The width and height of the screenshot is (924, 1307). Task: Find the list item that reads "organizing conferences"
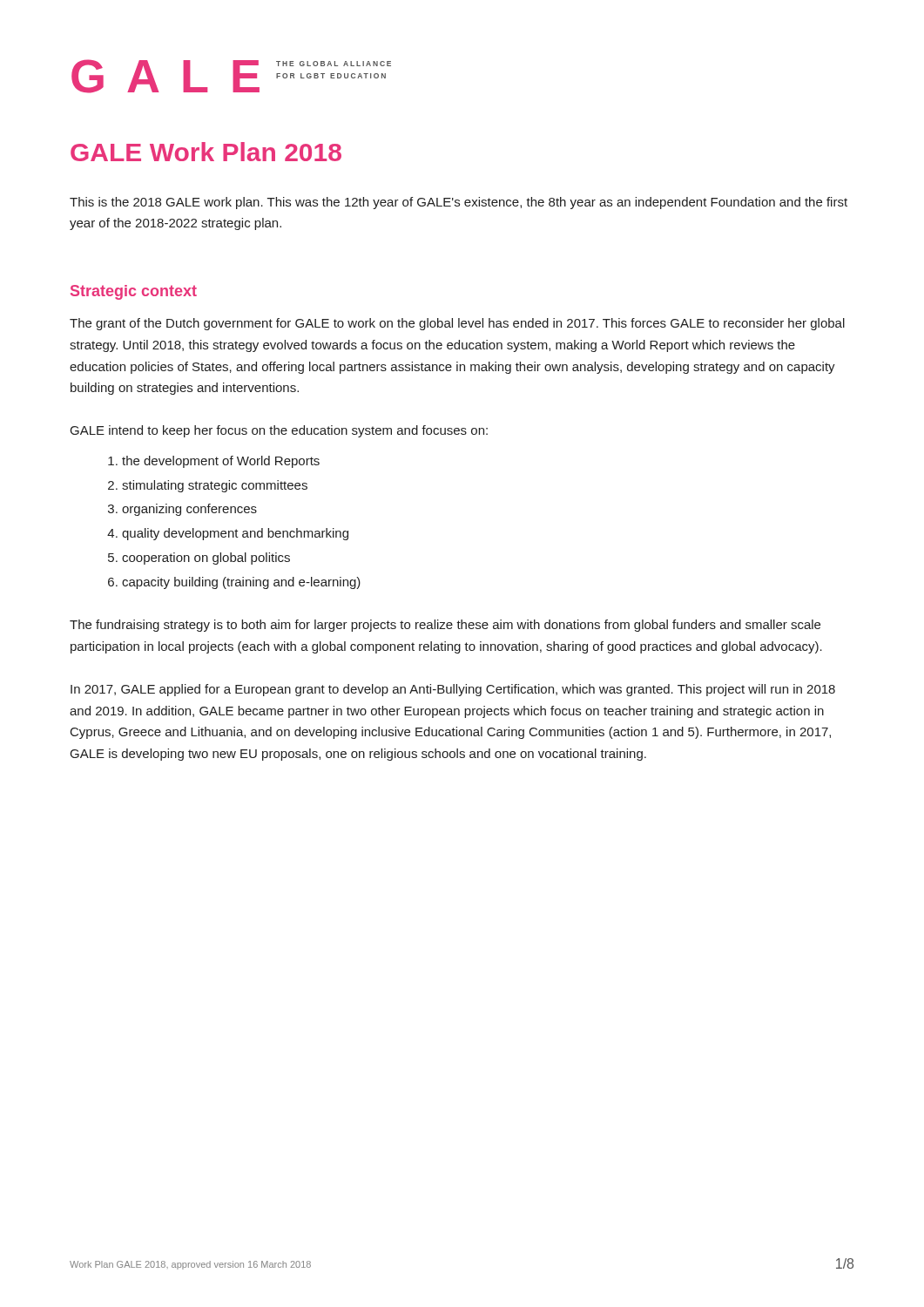(x=189, y=509)
